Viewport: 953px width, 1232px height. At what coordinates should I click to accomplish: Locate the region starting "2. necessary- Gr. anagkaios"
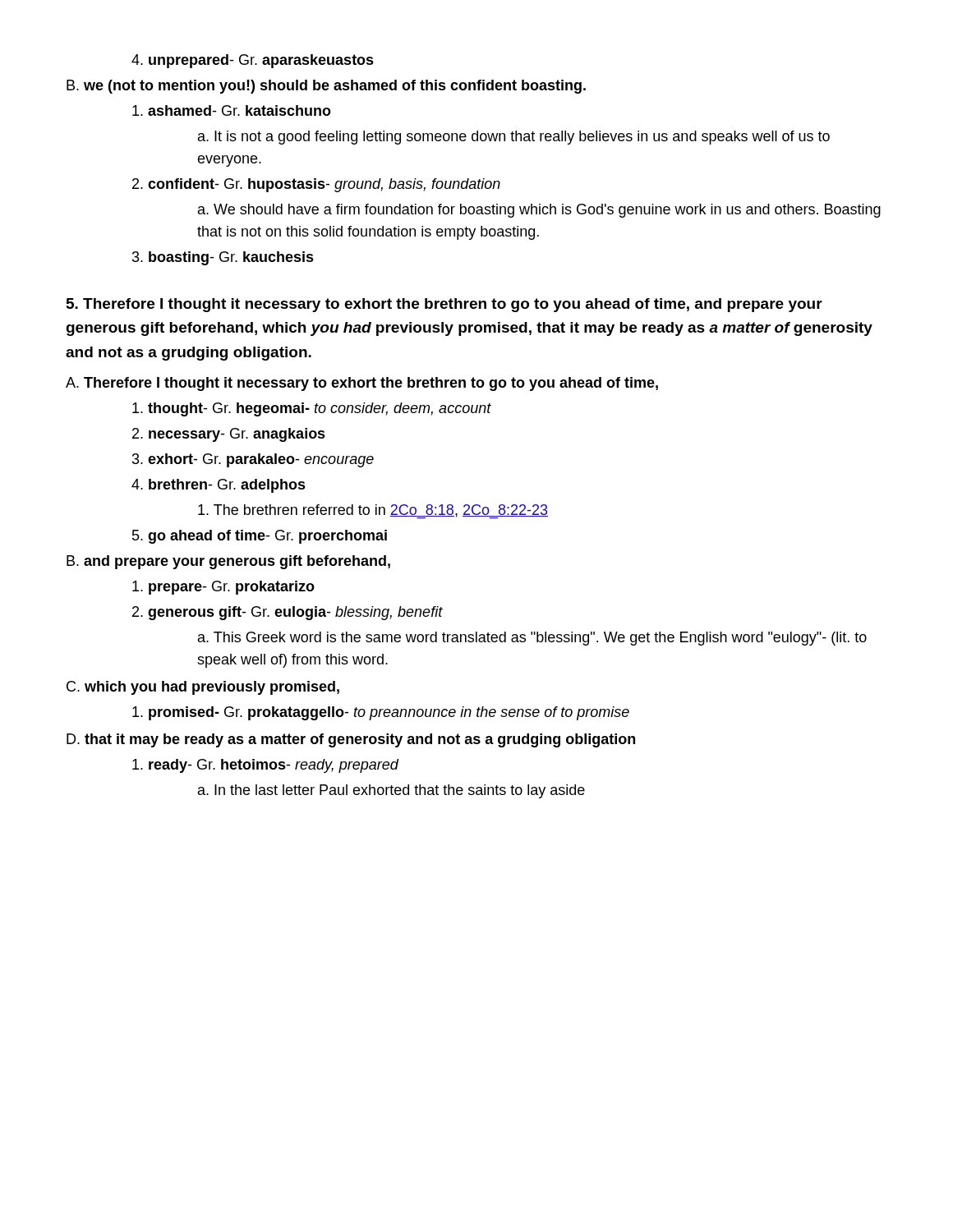pos(228,434)
